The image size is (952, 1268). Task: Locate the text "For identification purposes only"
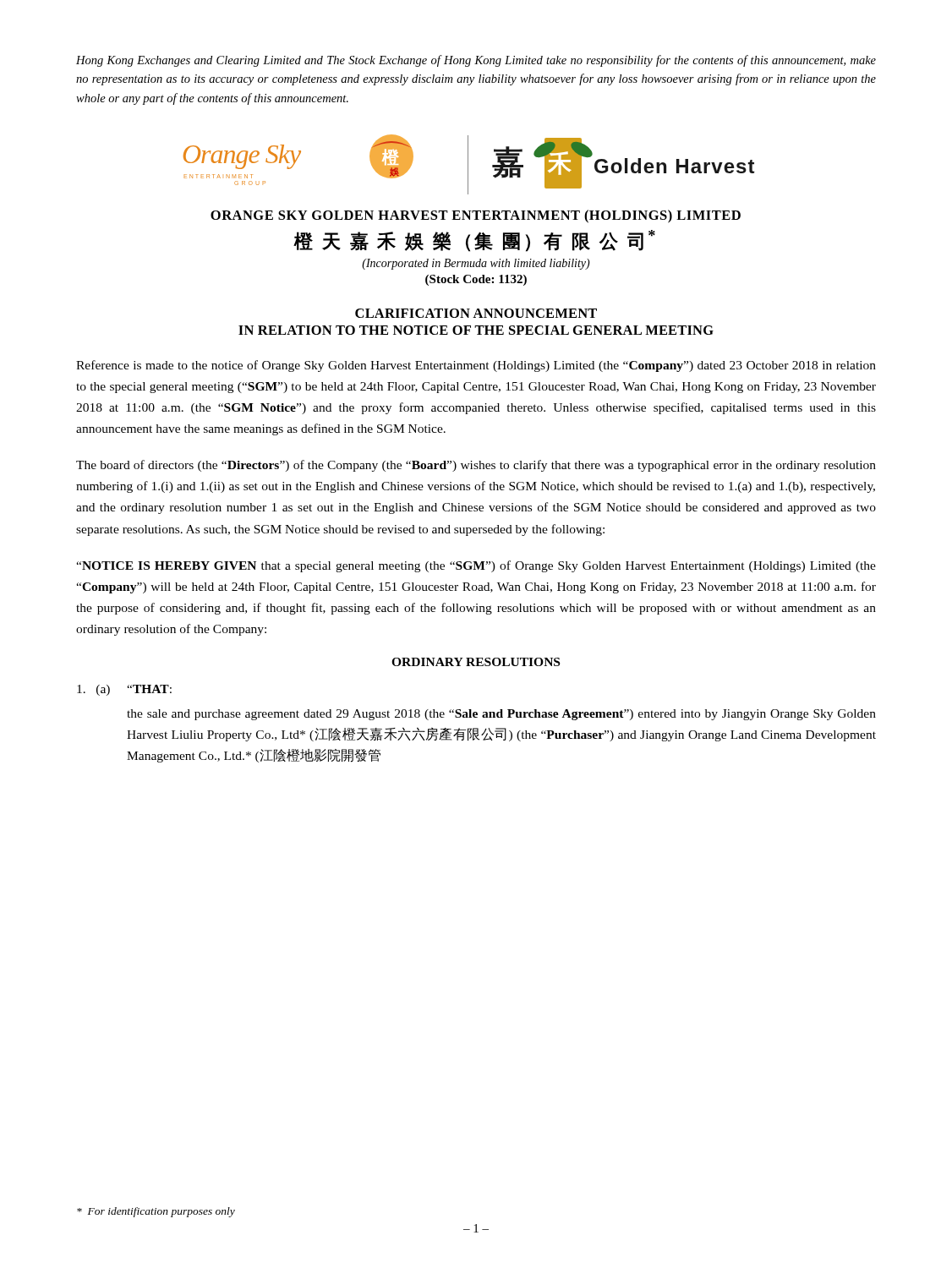156,1211
